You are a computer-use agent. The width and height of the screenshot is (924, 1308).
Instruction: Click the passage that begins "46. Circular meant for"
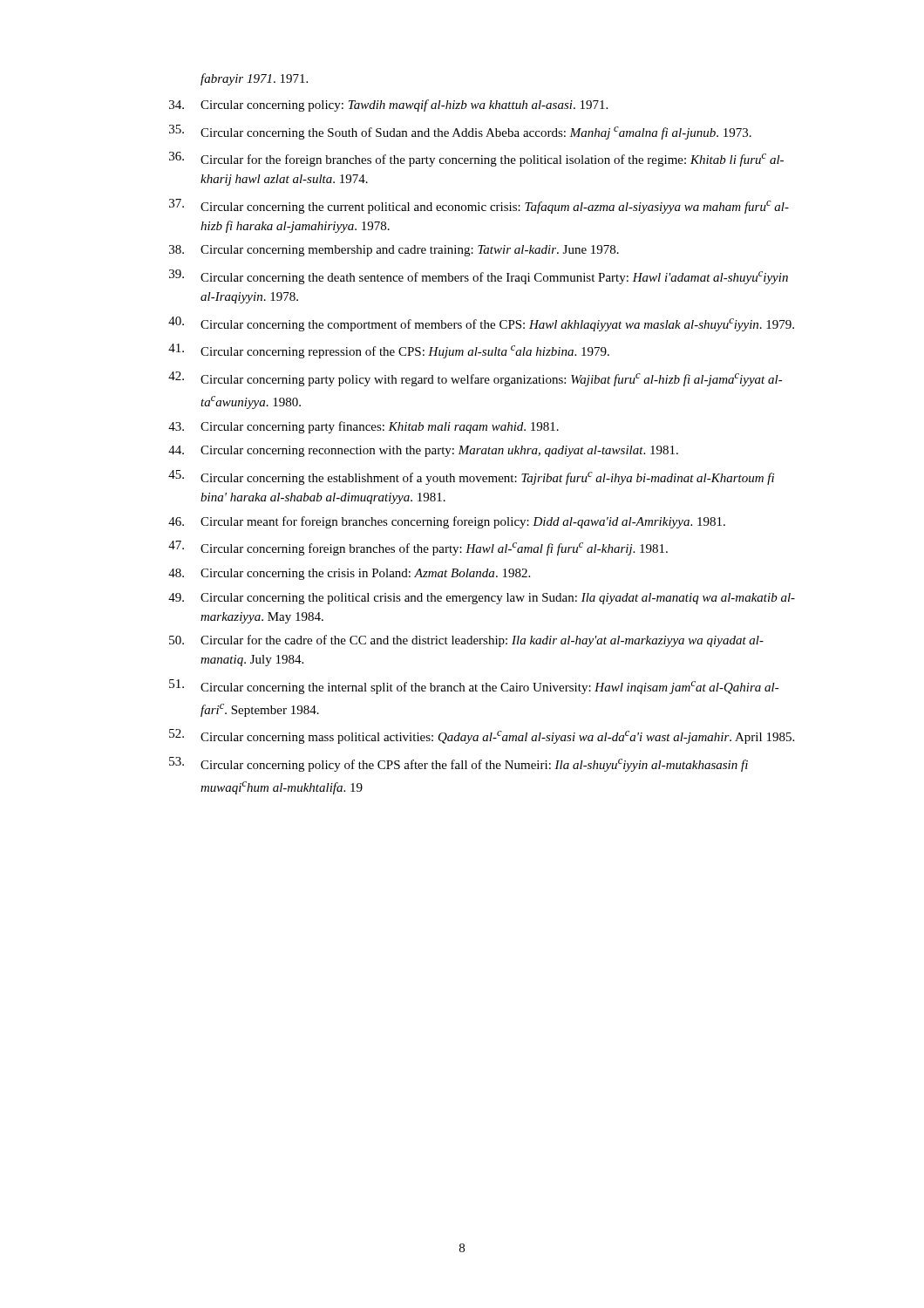point(471,522)
